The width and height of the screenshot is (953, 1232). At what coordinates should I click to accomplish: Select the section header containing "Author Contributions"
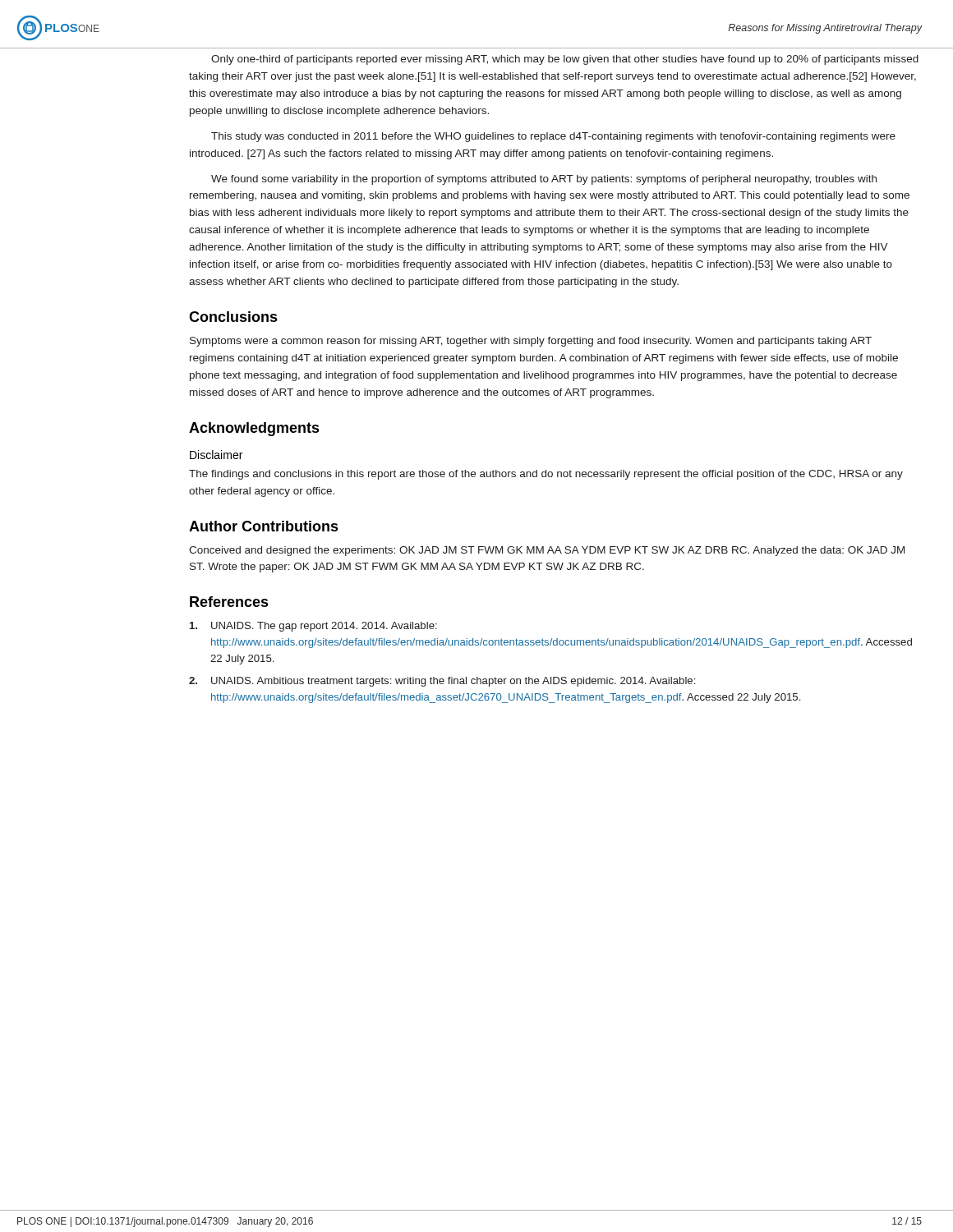pos(264,526)
